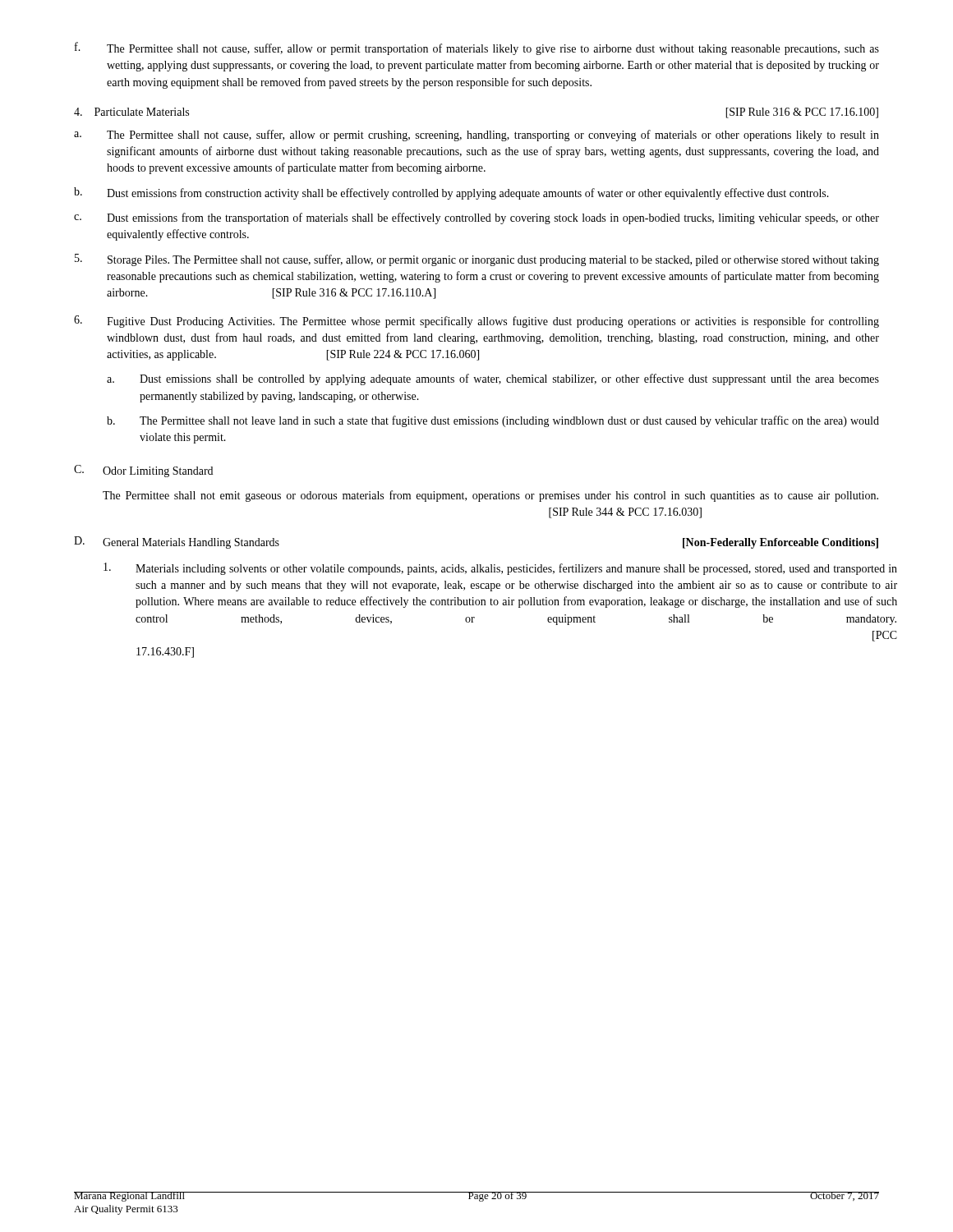Locate the list item containing "b. Dust emissions from construction"
The height and width of the screenshot is (1232, 953).
pyautogui.click(x=476, y=194)
